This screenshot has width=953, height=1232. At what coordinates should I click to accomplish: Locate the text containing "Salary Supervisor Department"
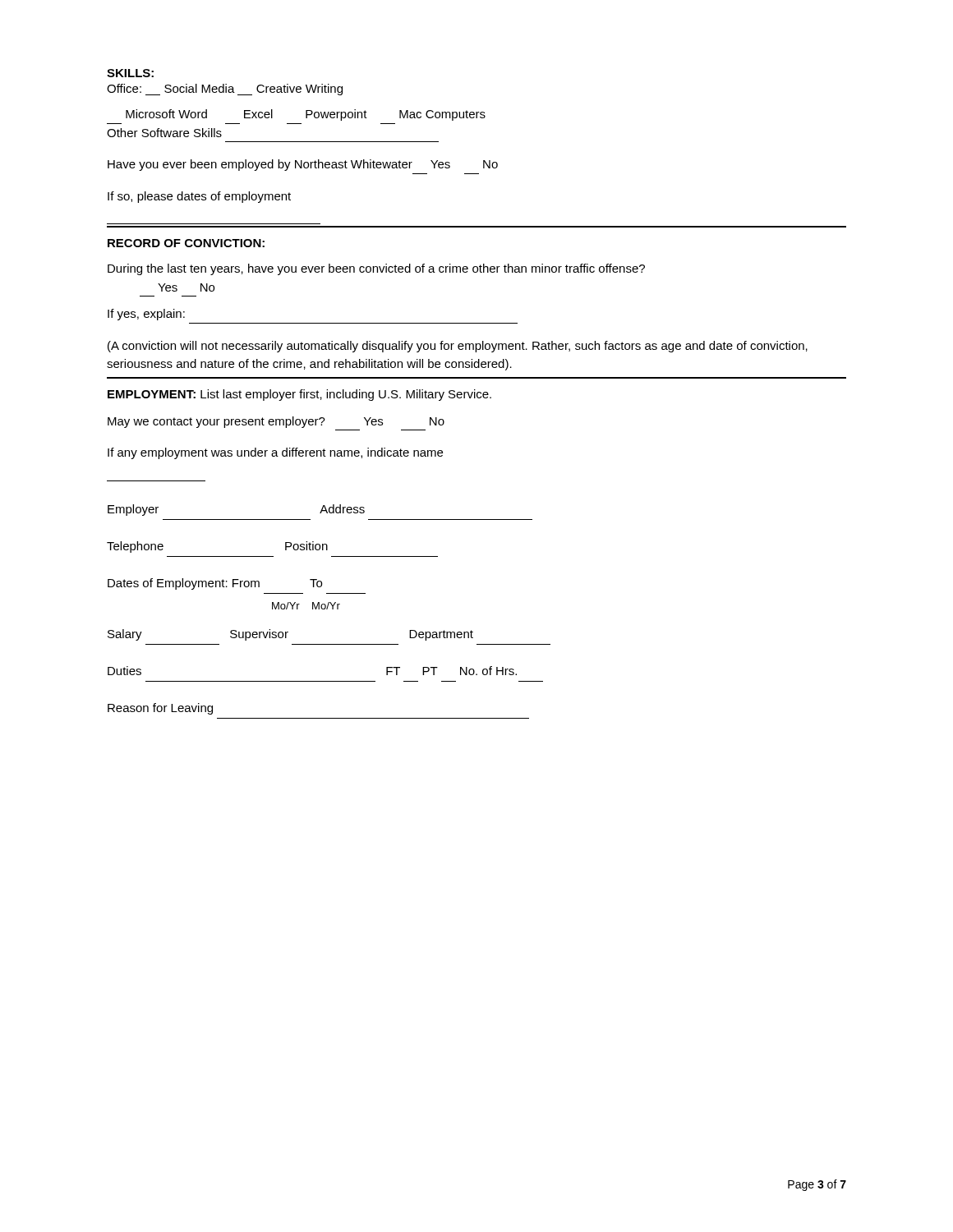coord(329,635)
